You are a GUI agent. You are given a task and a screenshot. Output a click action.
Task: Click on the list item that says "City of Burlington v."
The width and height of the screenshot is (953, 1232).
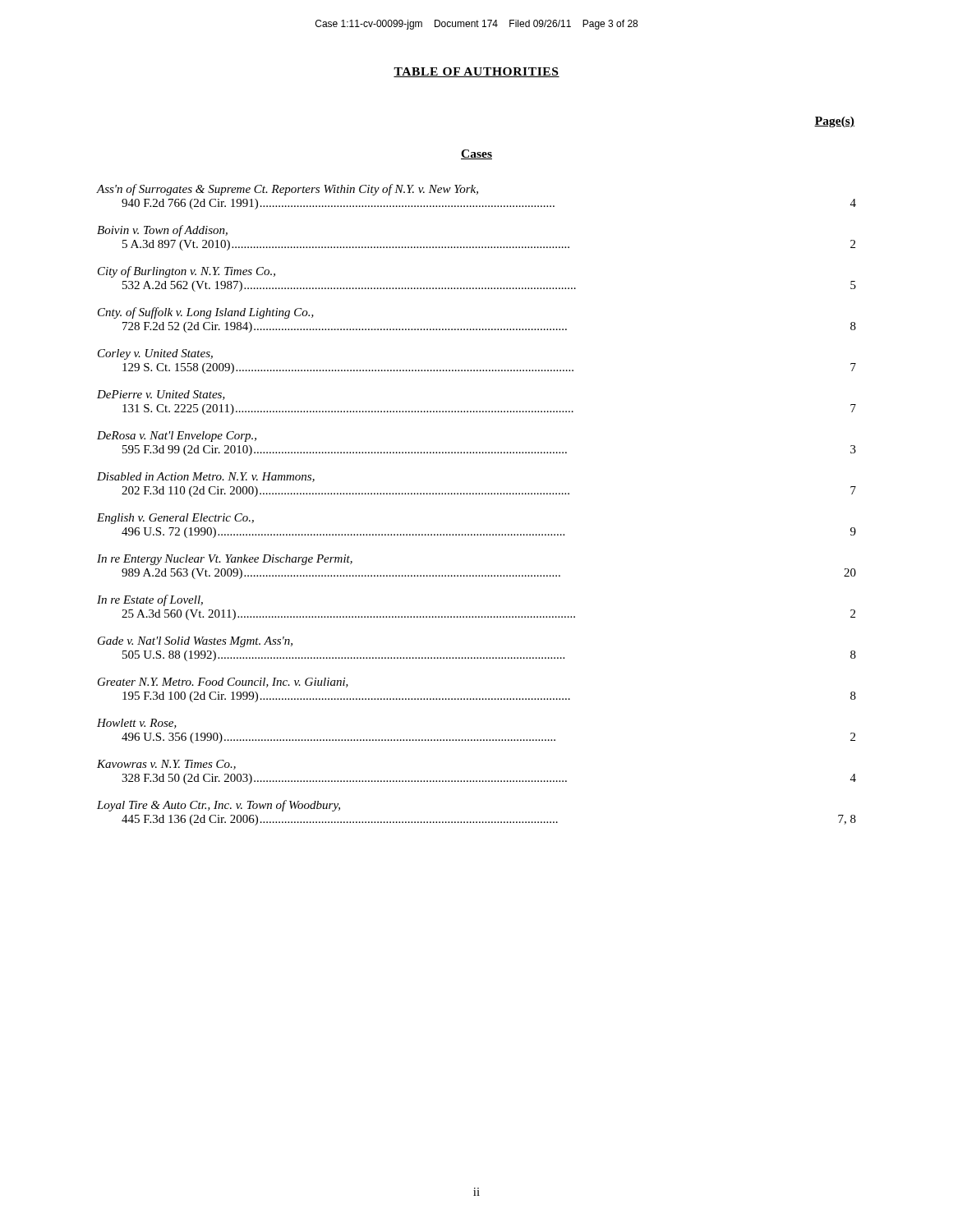pyautogui.click(x=476, y=278)
